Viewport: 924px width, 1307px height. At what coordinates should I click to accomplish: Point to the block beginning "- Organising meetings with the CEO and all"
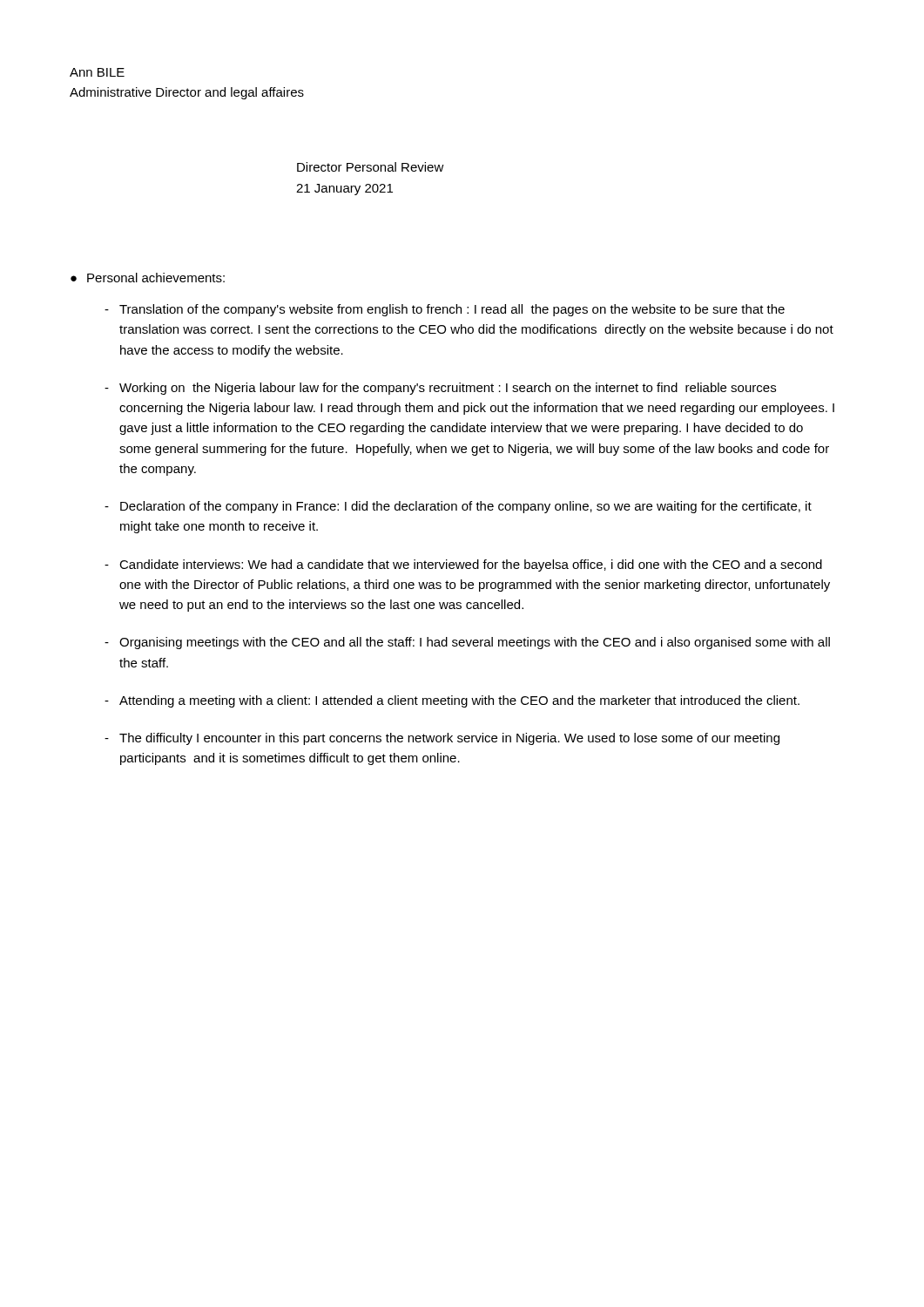[x=470, y=652]
